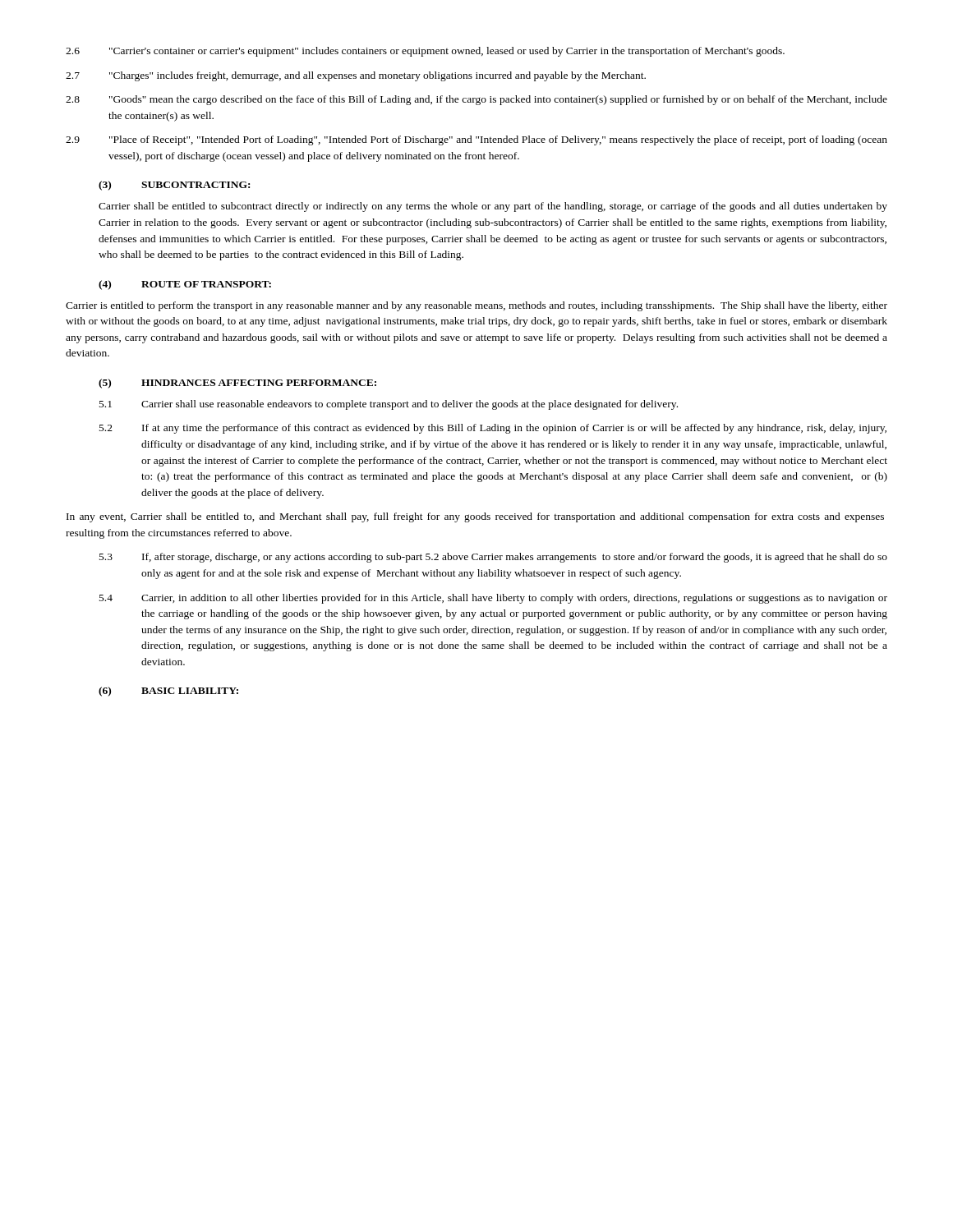The width and height of the screenshot is (953, 1232).
Task: Click on the section header containing "(4) ROUTE OF"
Action: [185, 284]
